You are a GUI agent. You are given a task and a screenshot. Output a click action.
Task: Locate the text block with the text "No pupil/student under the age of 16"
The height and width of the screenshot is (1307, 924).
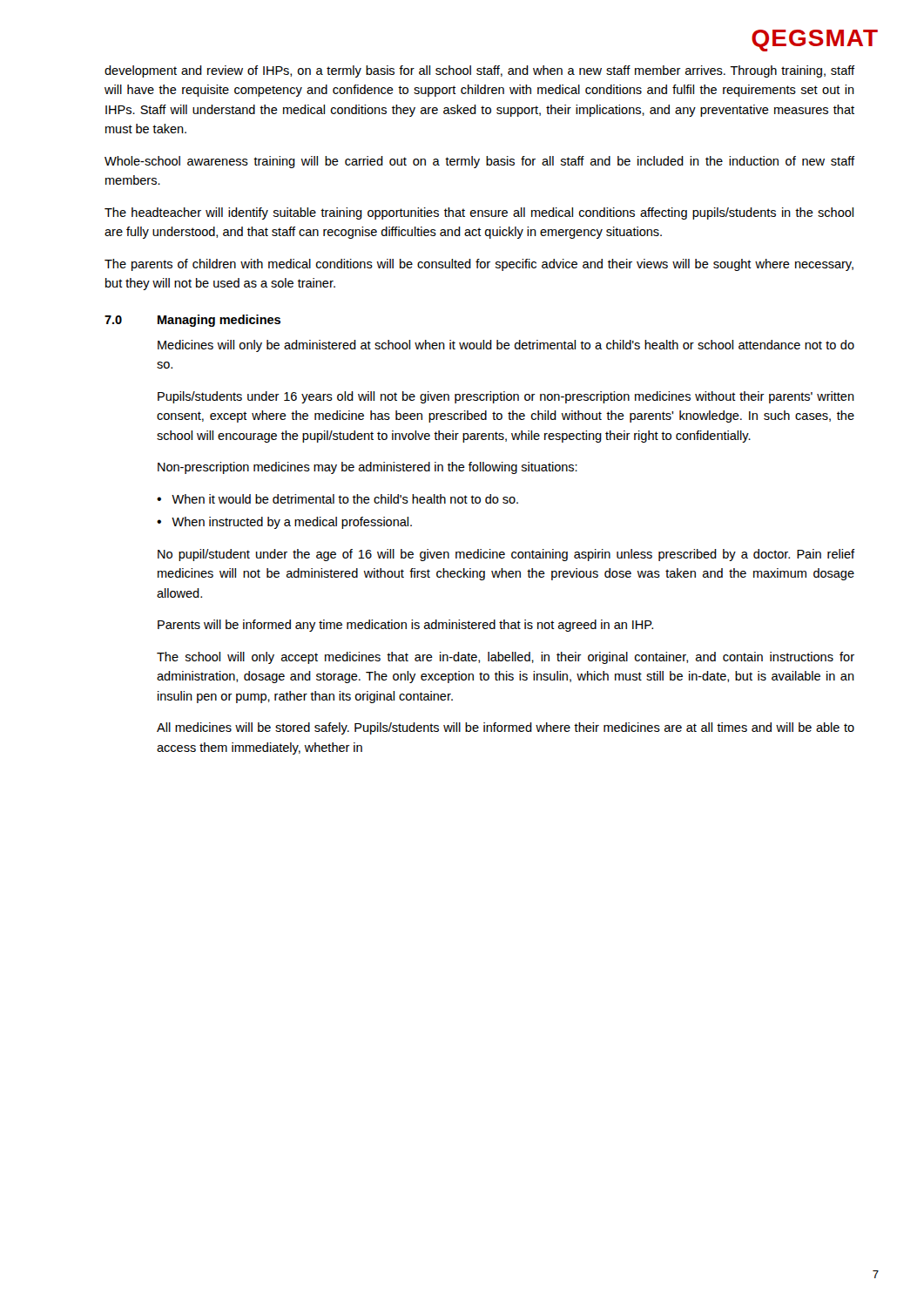pos(506,574)
